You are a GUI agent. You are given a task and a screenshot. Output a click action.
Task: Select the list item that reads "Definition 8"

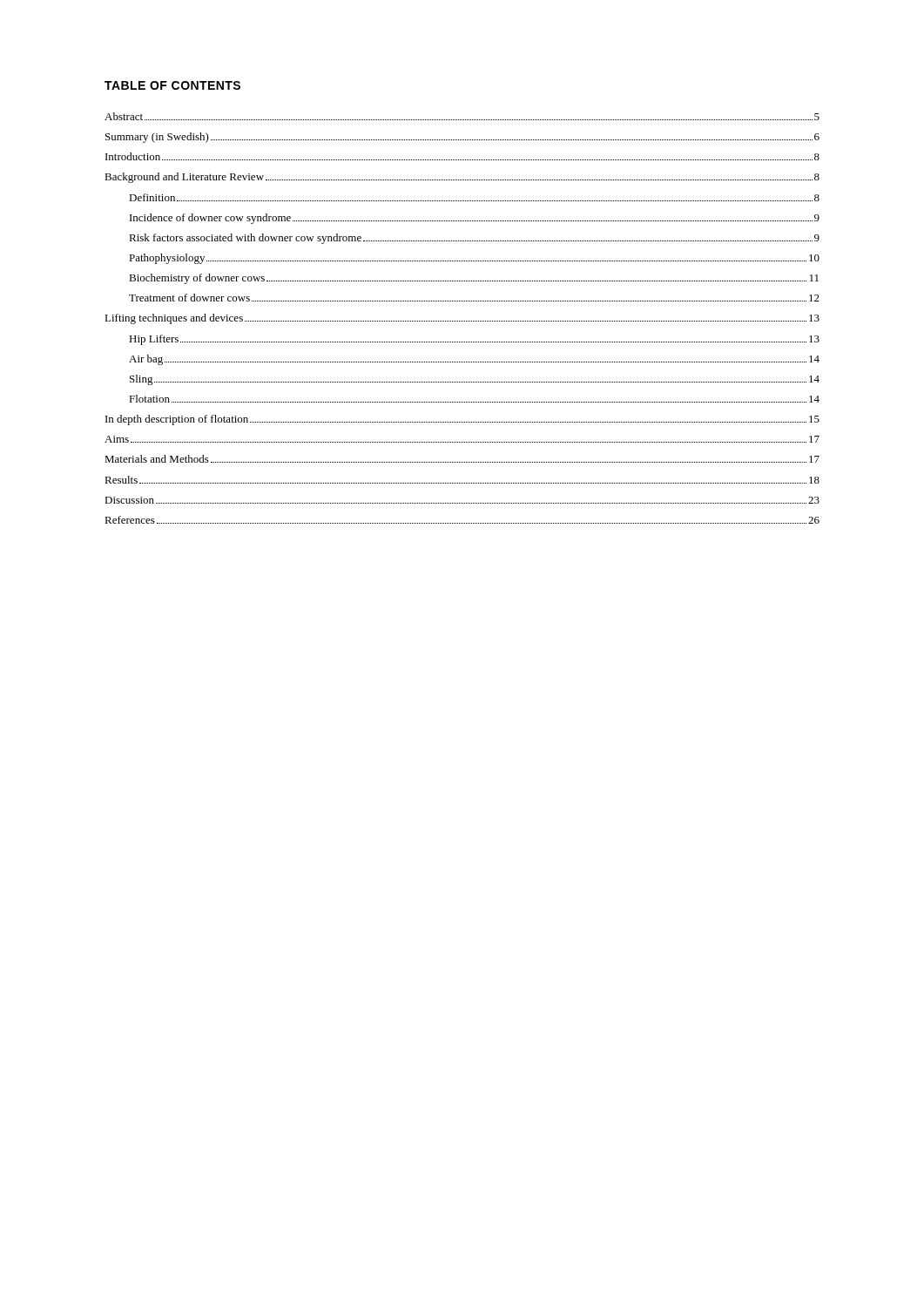(462, 197)
